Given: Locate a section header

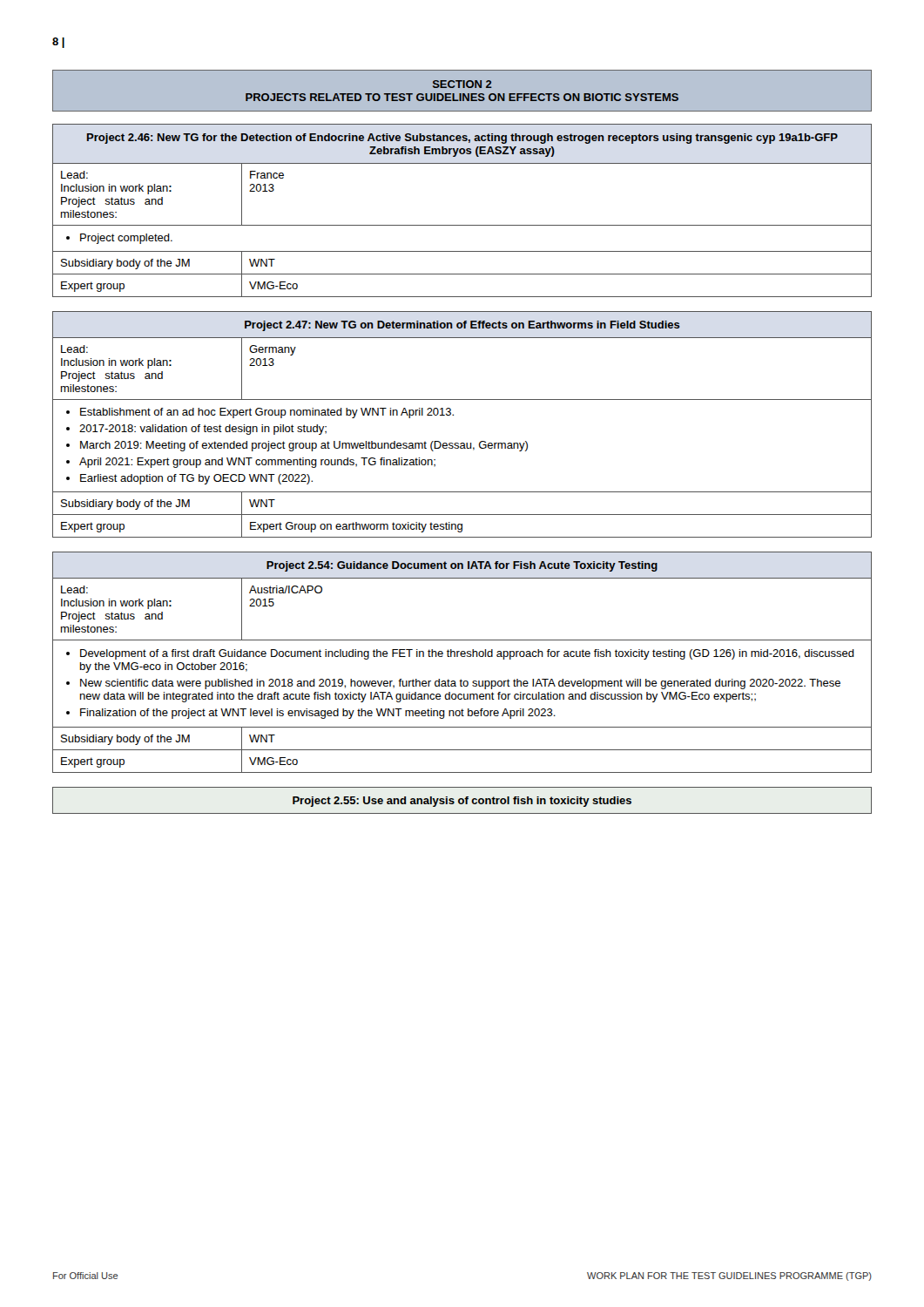Looking at the screenshot, I should pos(462,91).
